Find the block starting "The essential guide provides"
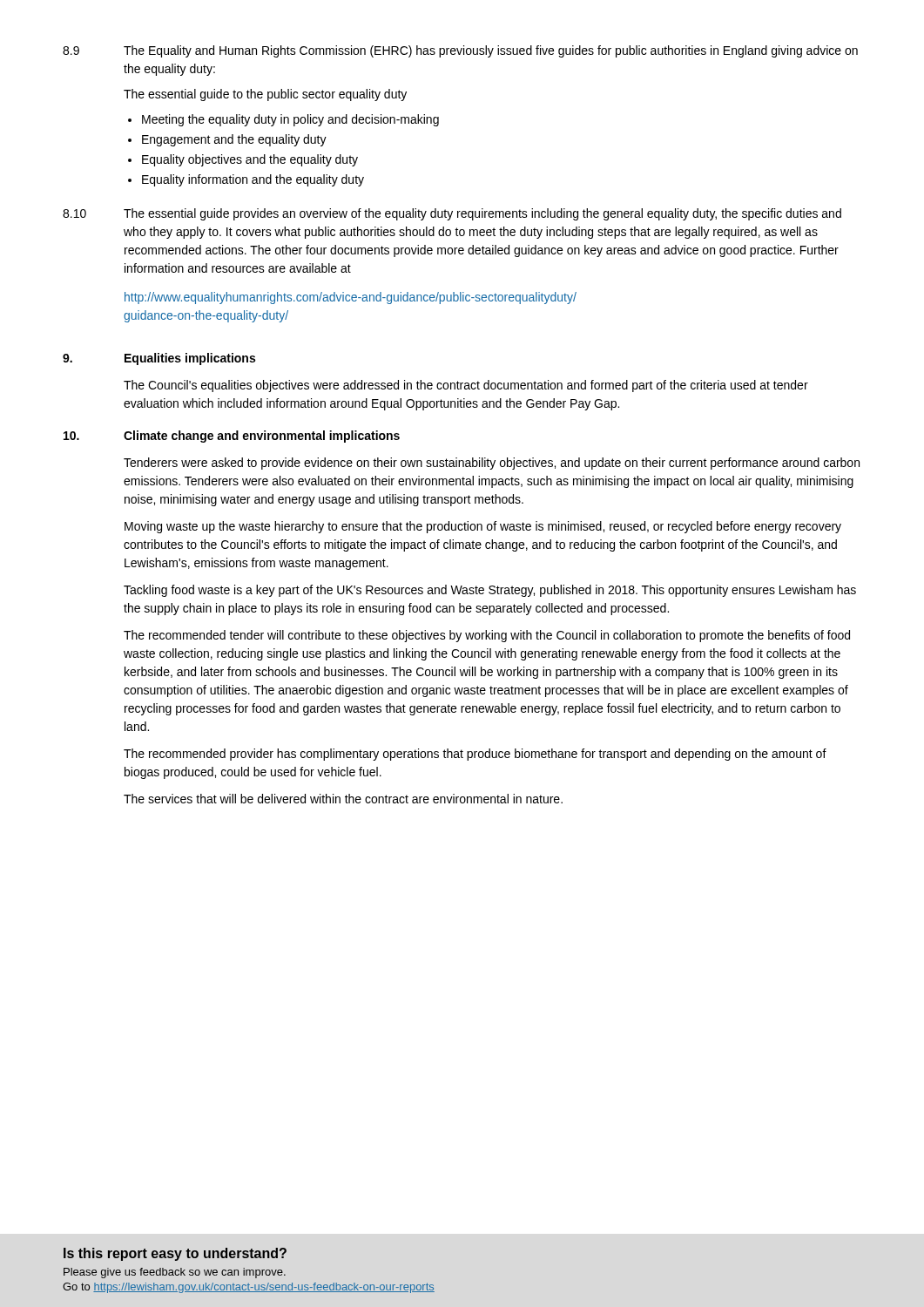The width and height of the screenshot is (924, 1307). coord(492,265)
